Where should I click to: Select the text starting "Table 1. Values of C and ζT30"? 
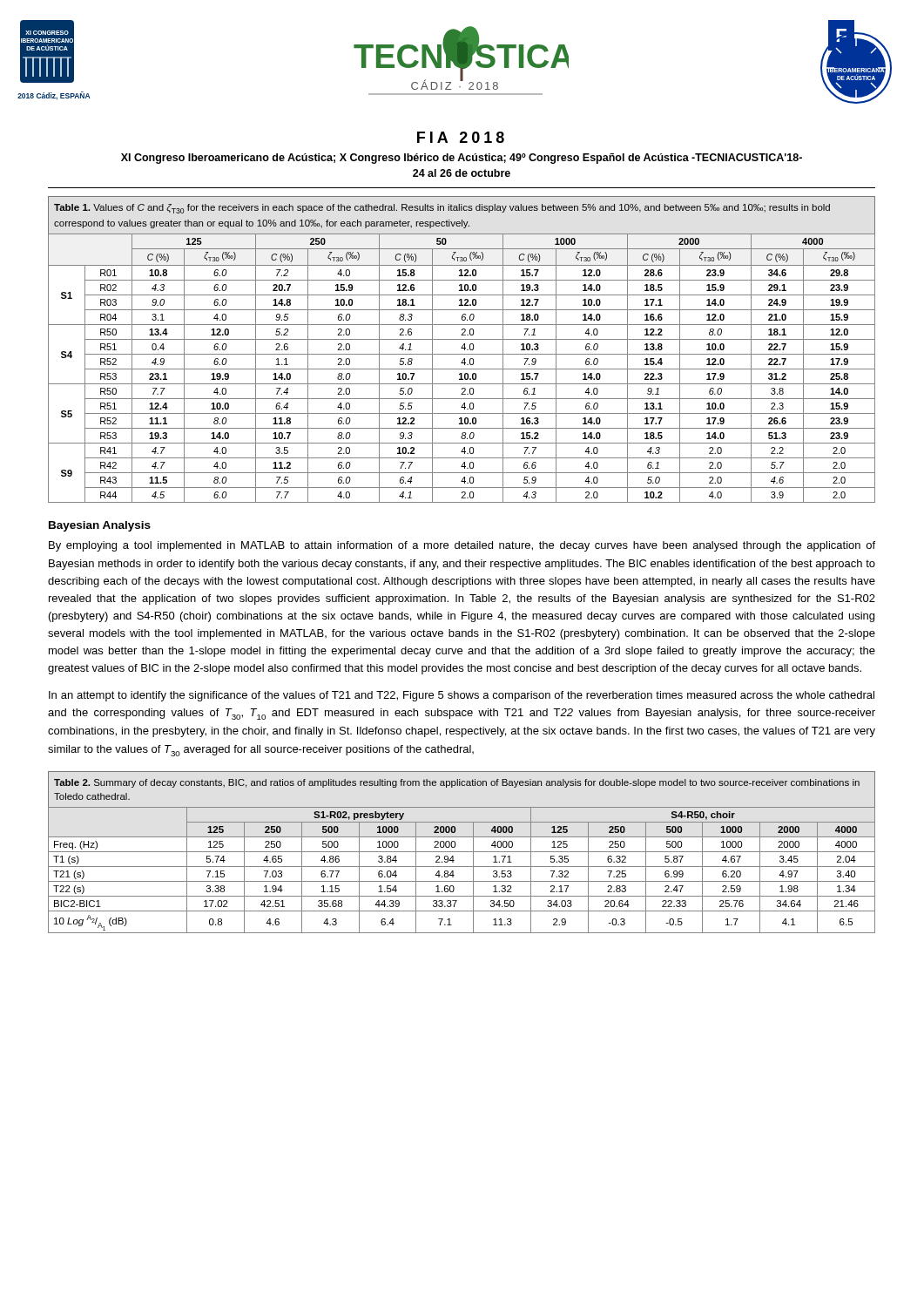click(x=442, y=215)
